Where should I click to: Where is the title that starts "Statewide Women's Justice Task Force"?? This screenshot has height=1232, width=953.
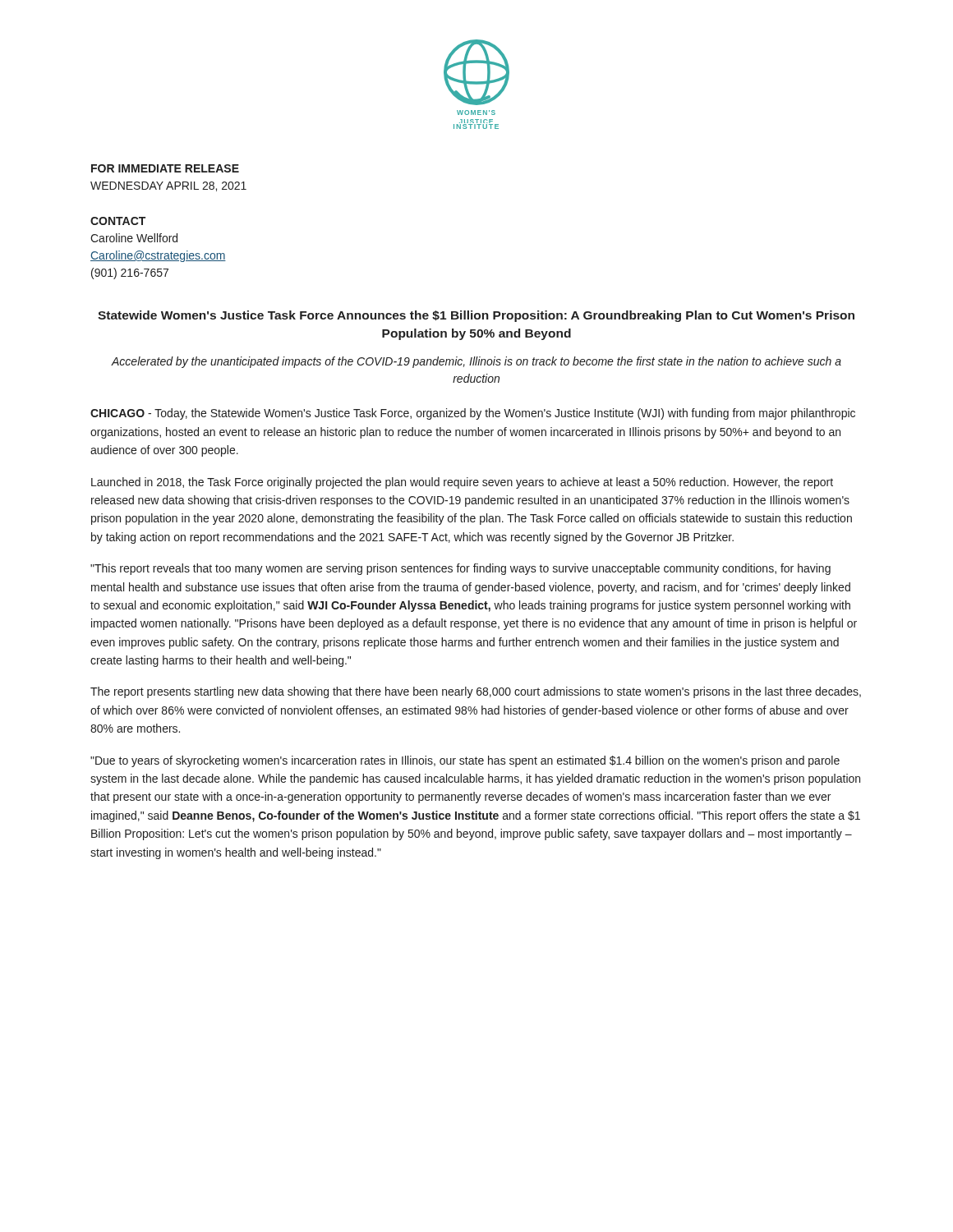coord(476,324)
